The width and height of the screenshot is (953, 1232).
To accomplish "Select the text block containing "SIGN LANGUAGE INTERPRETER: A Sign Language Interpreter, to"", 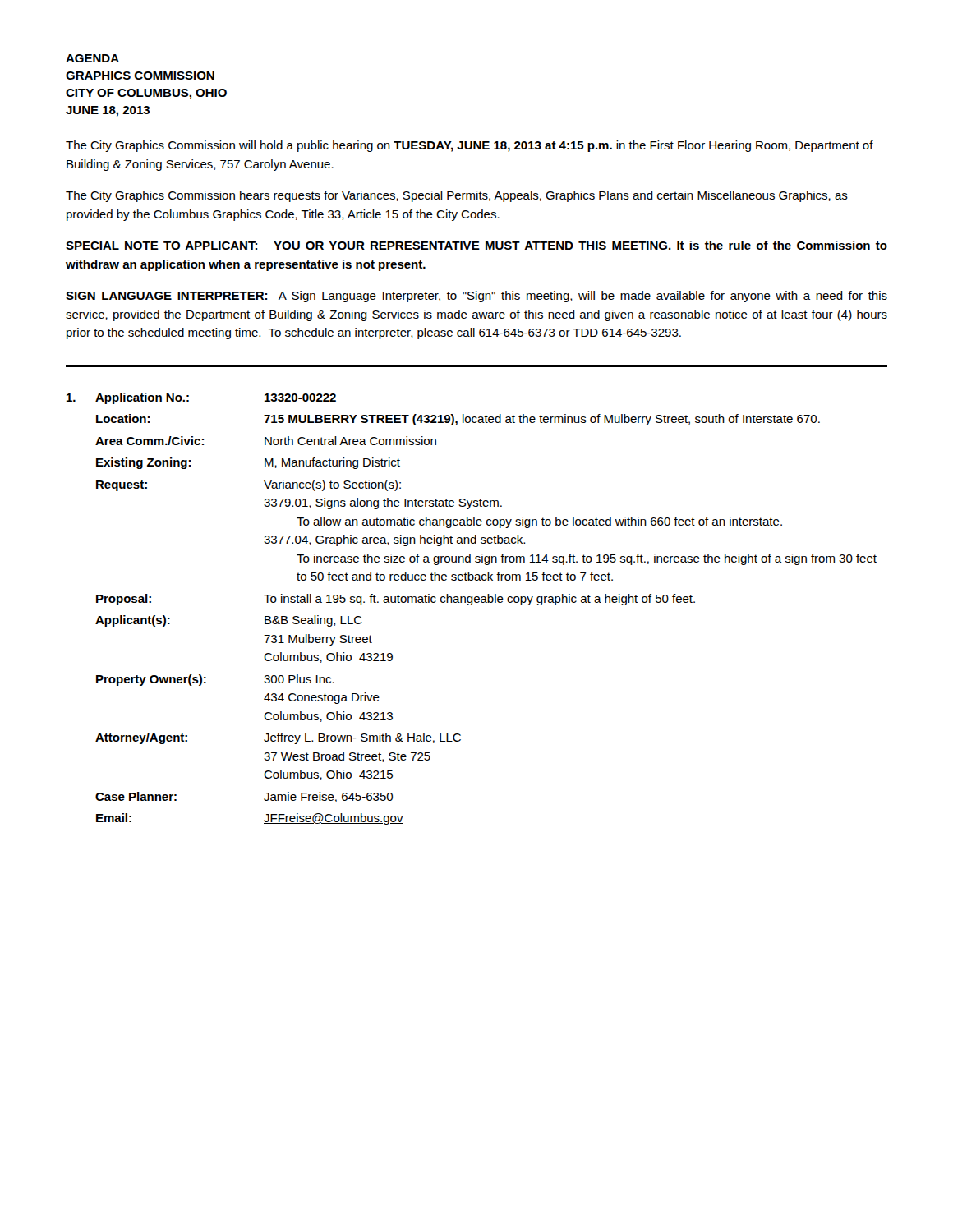I will (476, 314).
